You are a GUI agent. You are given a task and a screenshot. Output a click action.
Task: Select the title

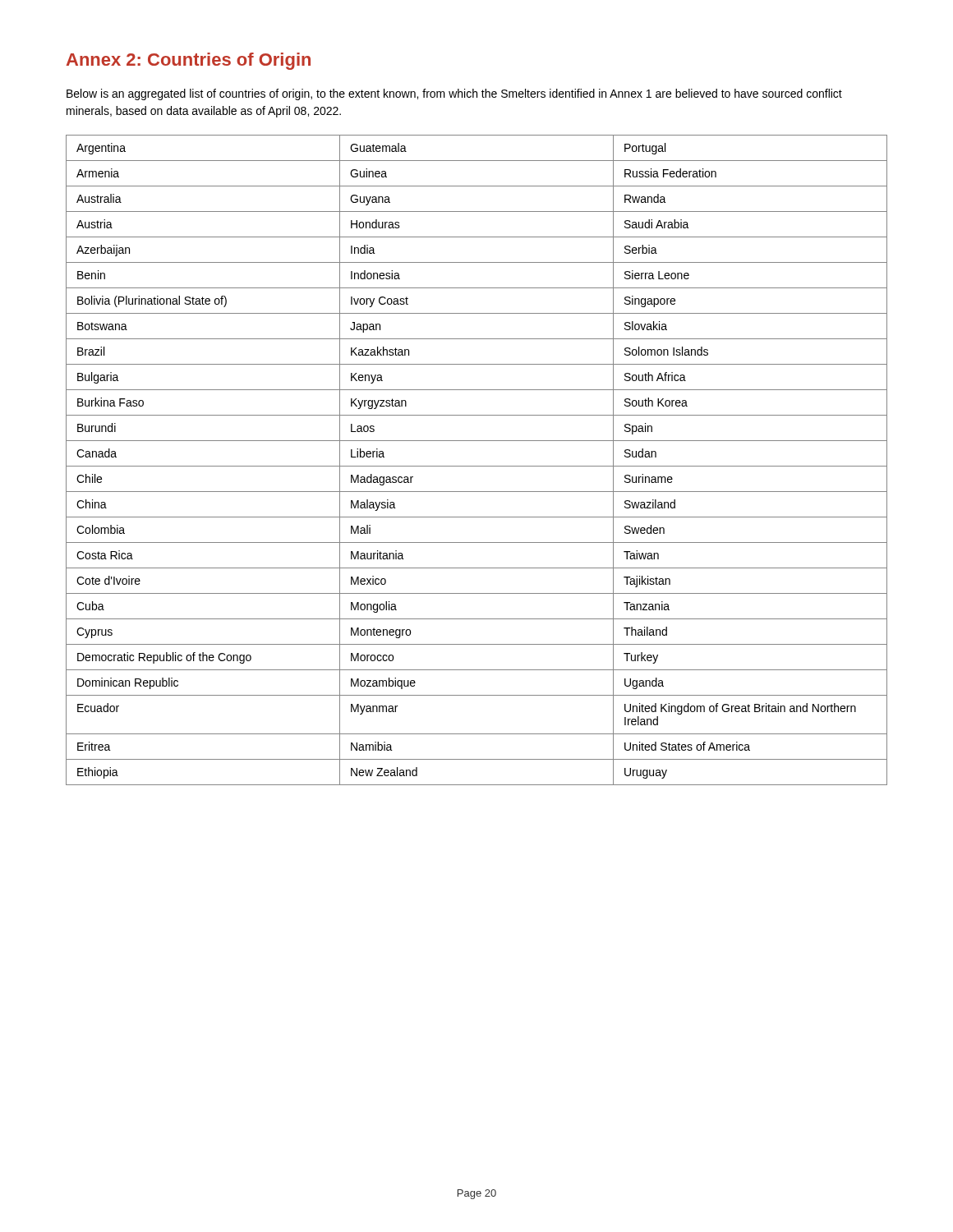[x=189, y=60]
